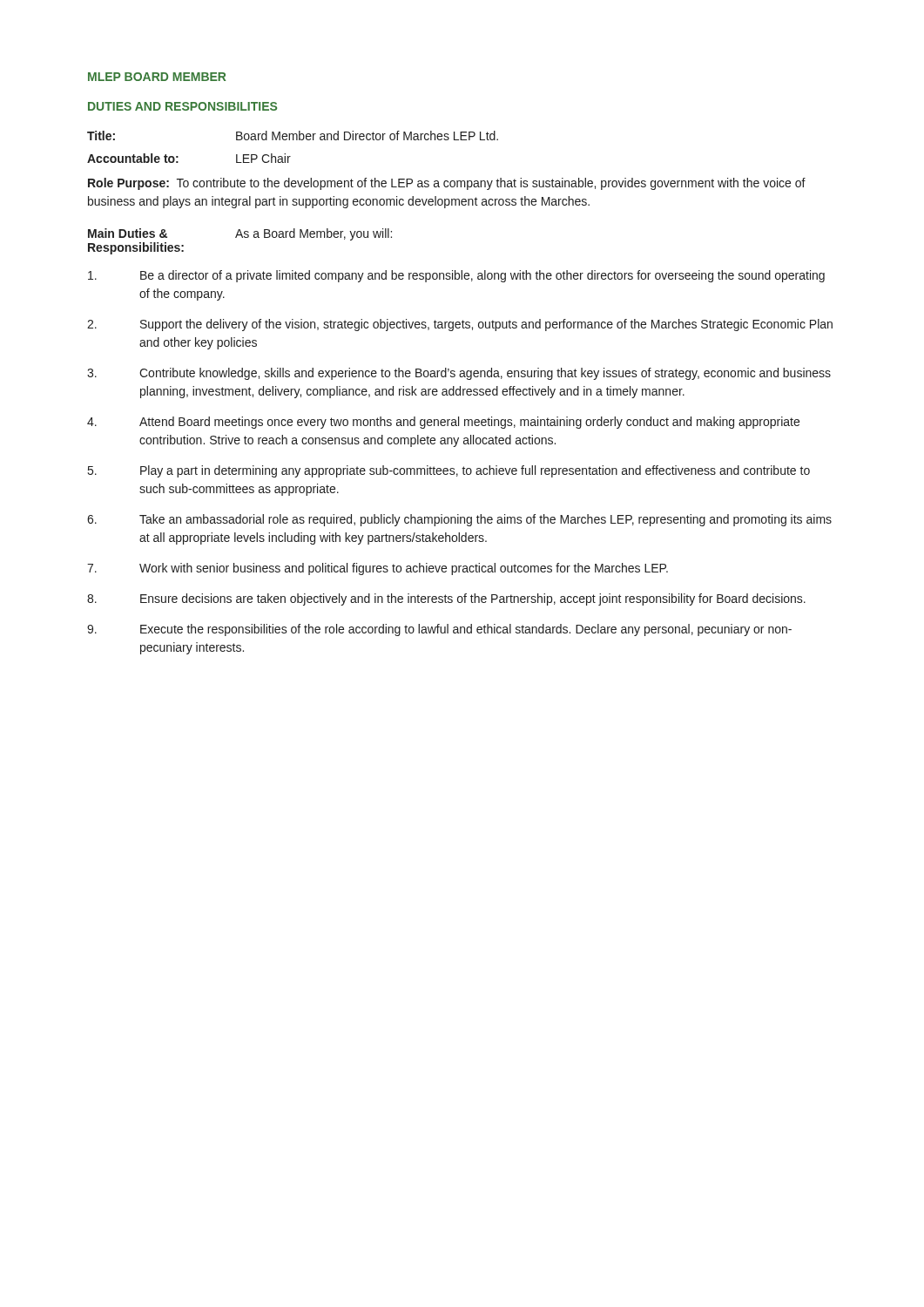Find the block on this page that starts "5. Play a part"

(462, 480)
